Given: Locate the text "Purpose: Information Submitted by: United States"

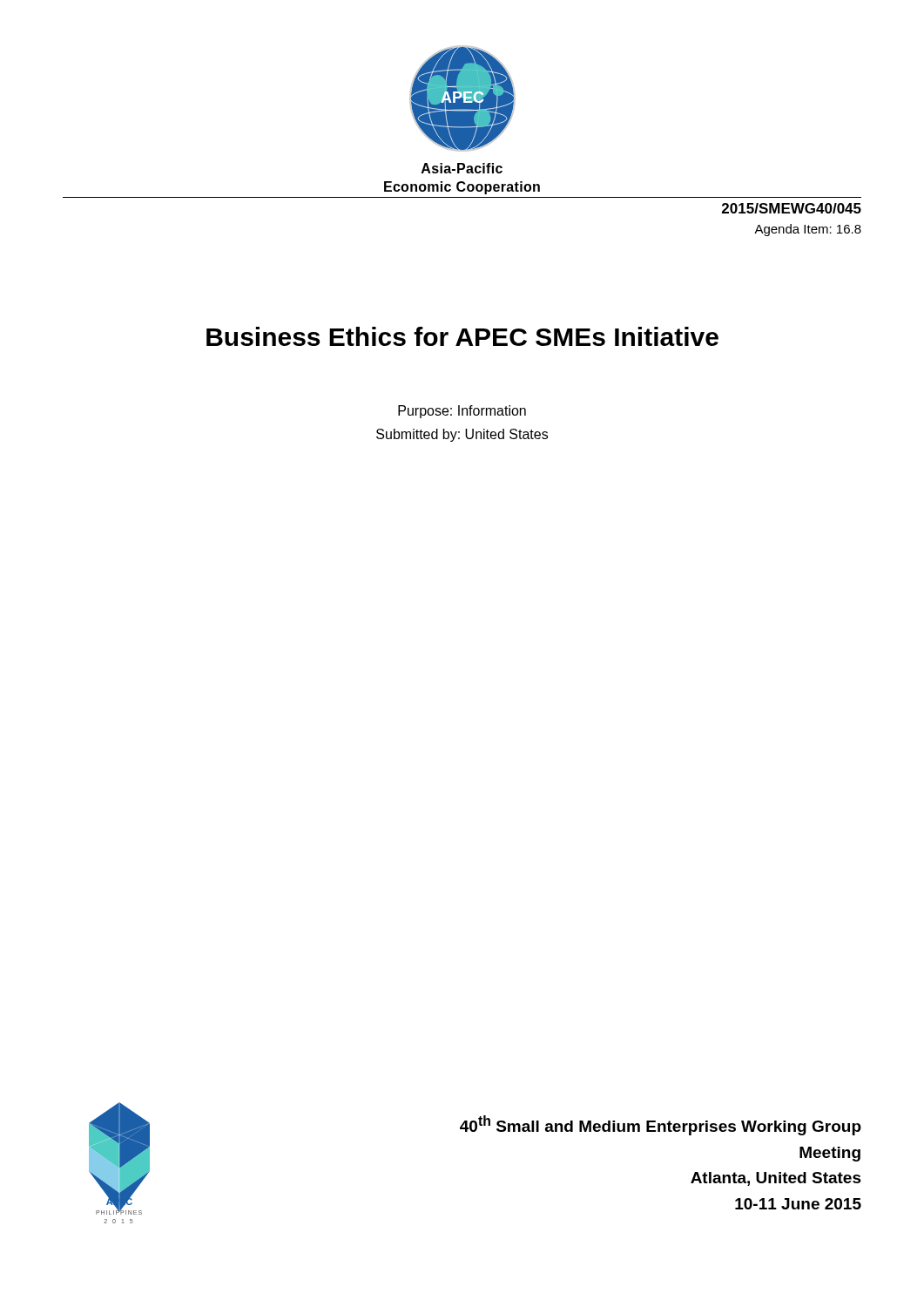Looking at the screenshot, I should click(462, 423).
